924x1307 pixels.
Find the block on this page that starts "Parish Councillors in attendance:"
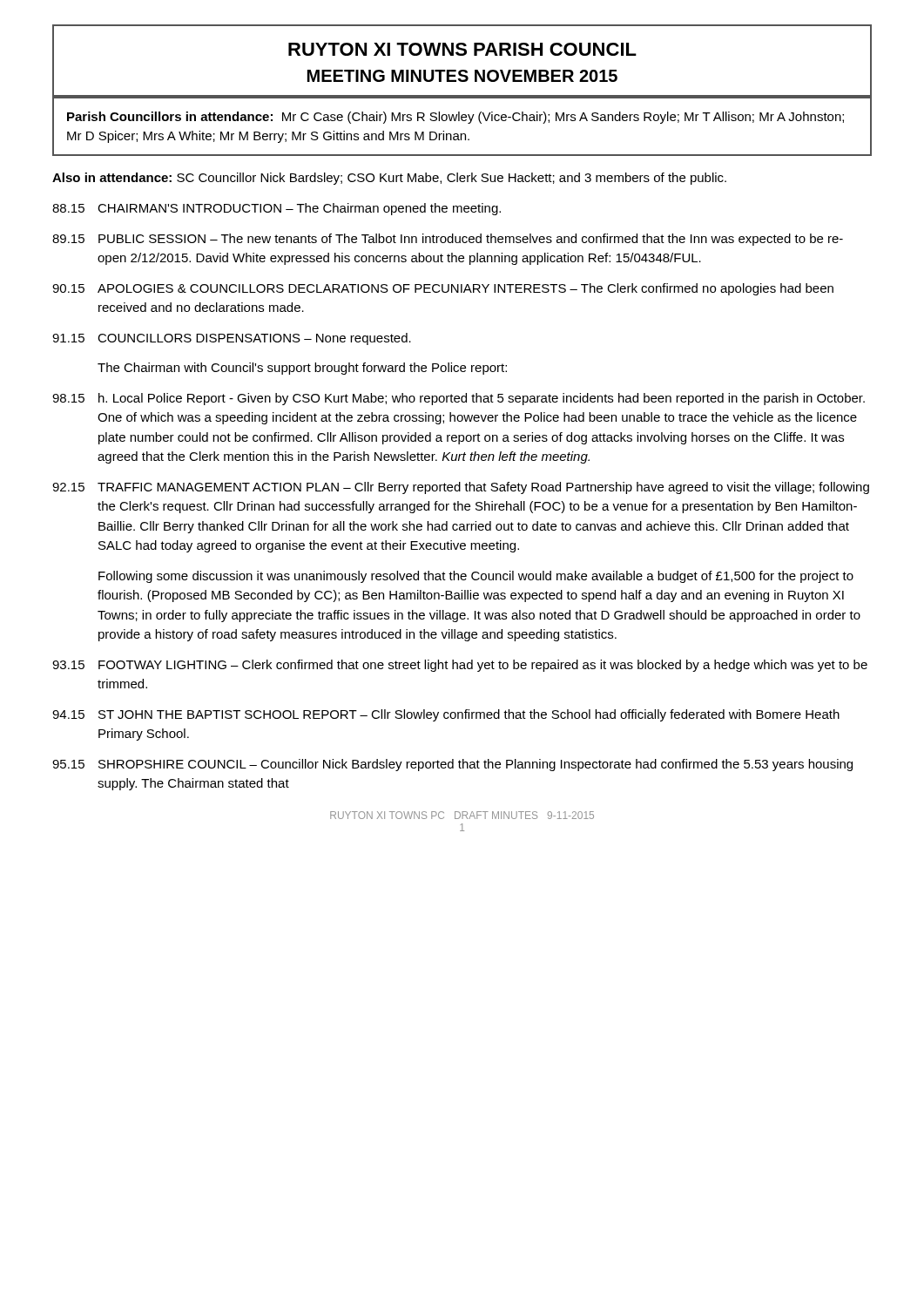[x=456, y=126]
